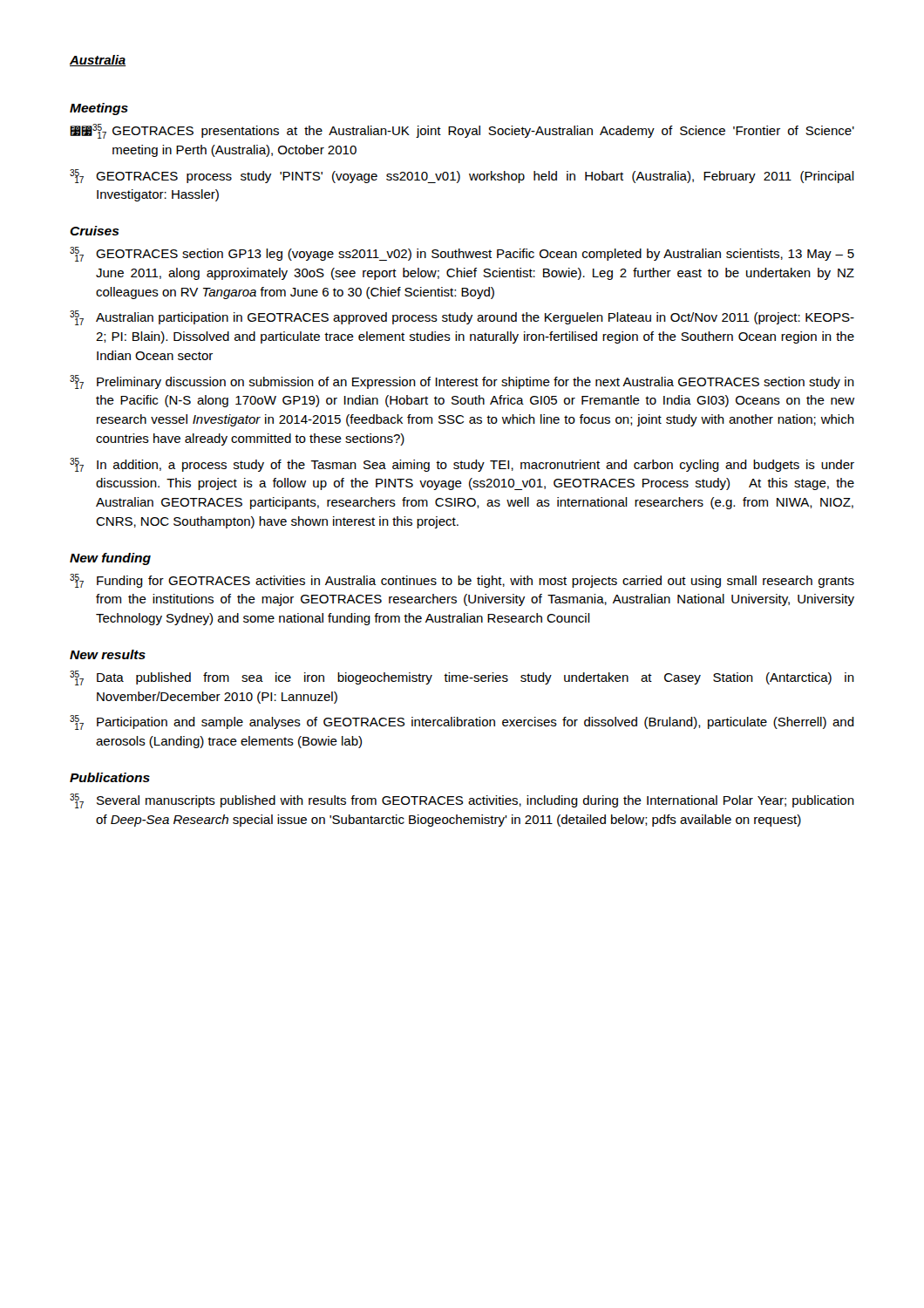Where is the passage that starts "3517 GEOTRACES process study 'PINTS'"?
This screenshot has width=924, height=1308.
[462, 185]
